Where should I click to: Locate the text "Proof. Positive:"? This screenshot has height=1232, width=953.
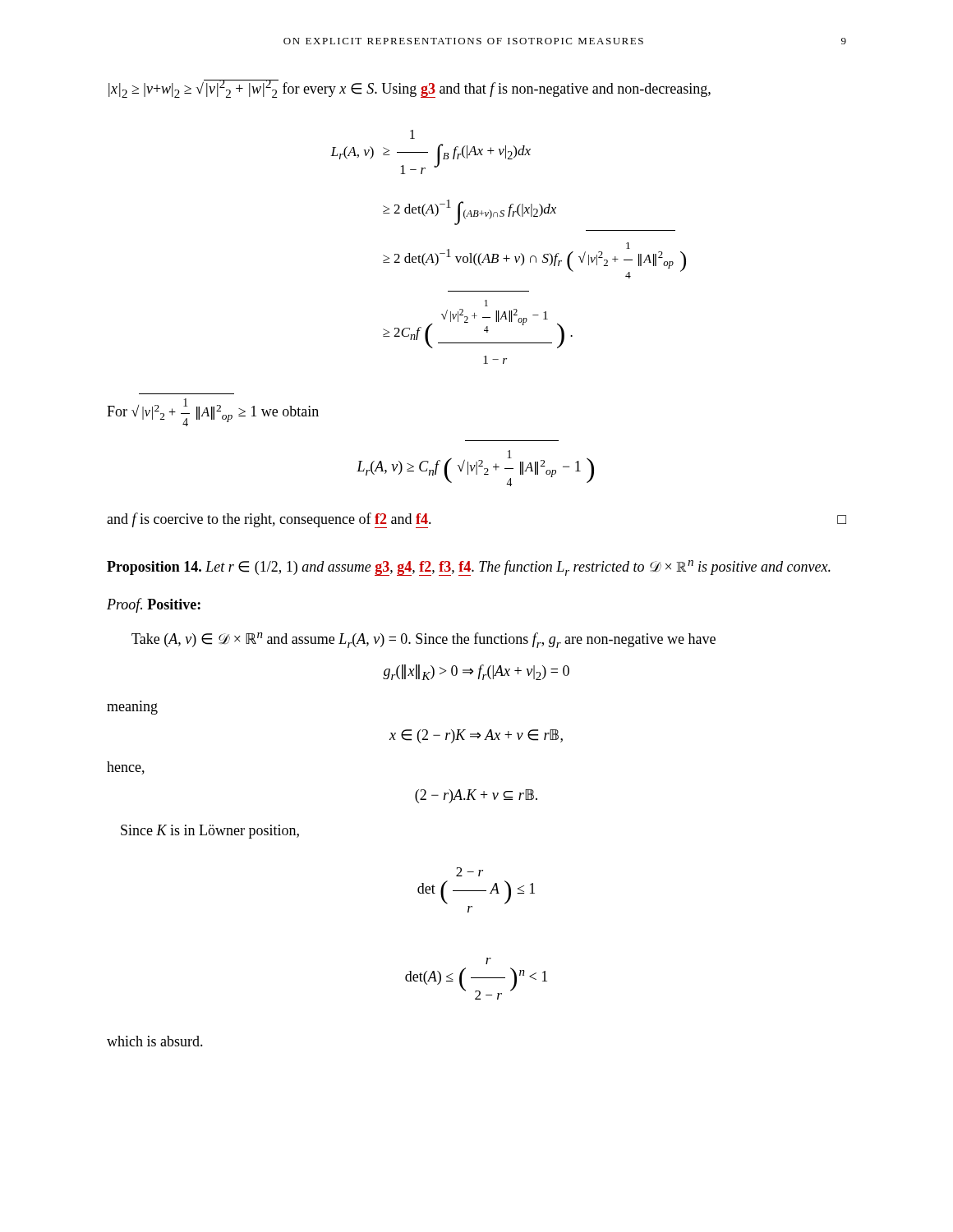click(154, 605)
